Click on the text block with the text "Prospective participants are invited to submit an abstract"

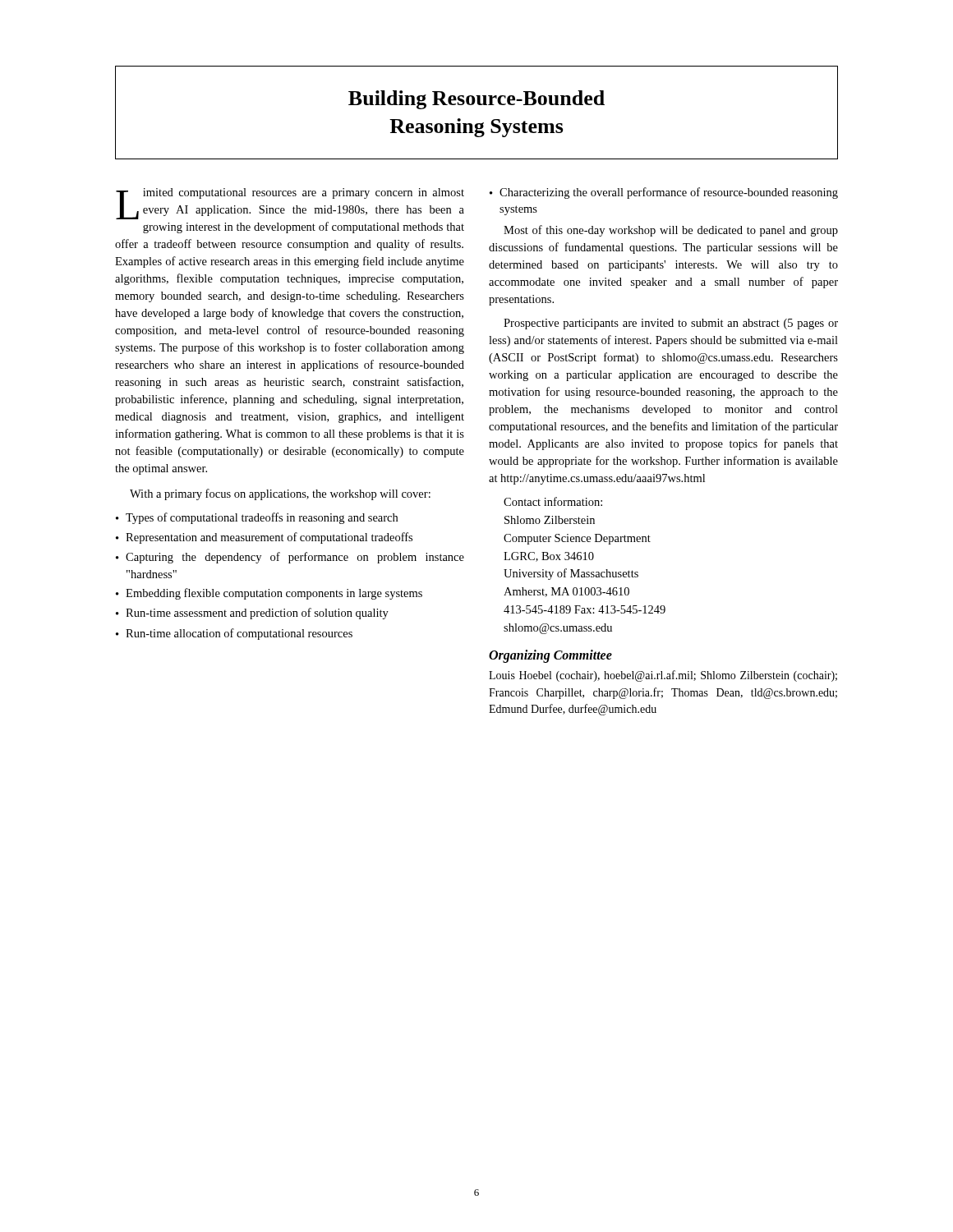click(663, 401)
